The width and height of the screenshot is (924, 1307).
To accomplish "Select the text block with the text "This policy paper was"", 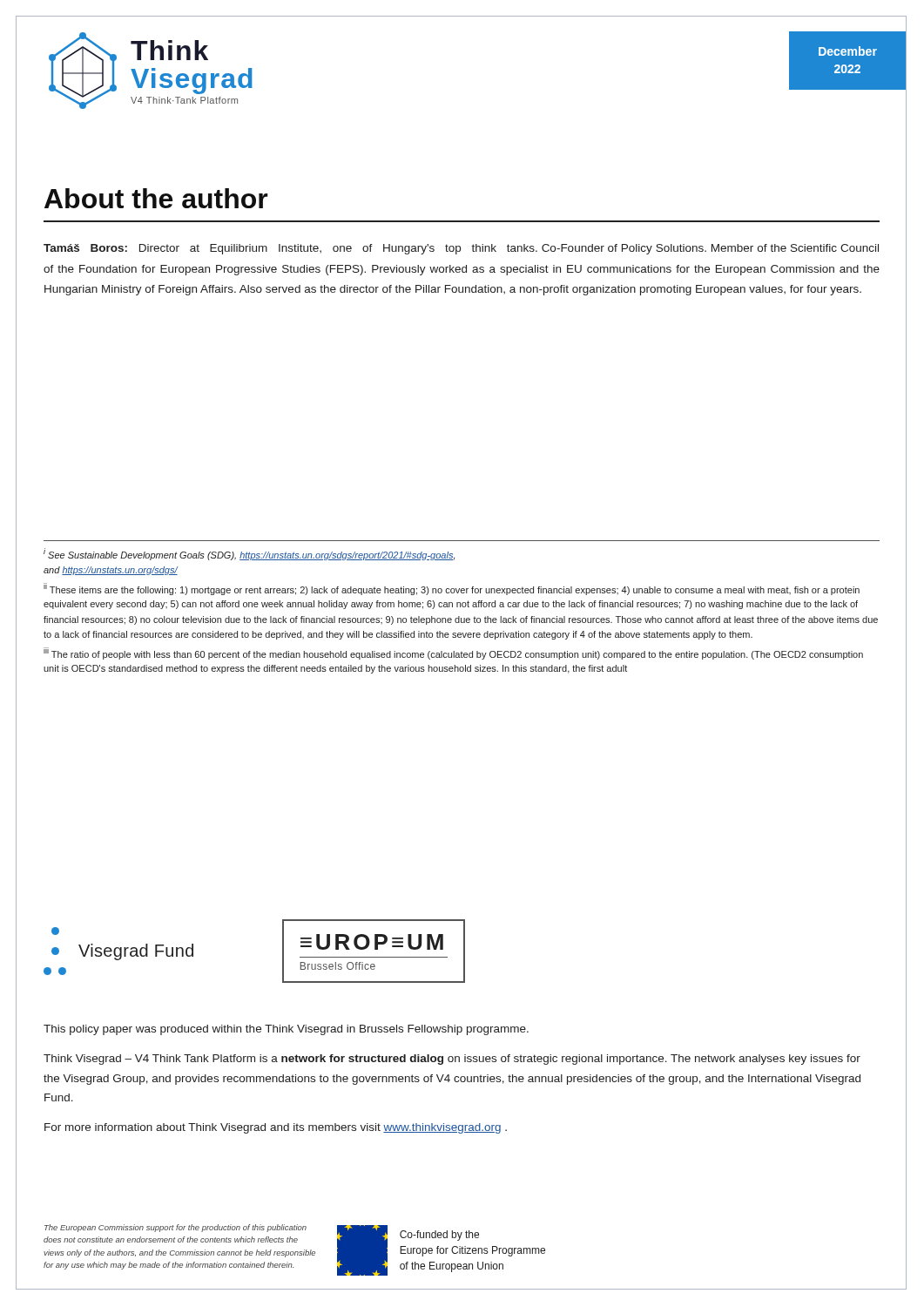I will click(286, 1029).
